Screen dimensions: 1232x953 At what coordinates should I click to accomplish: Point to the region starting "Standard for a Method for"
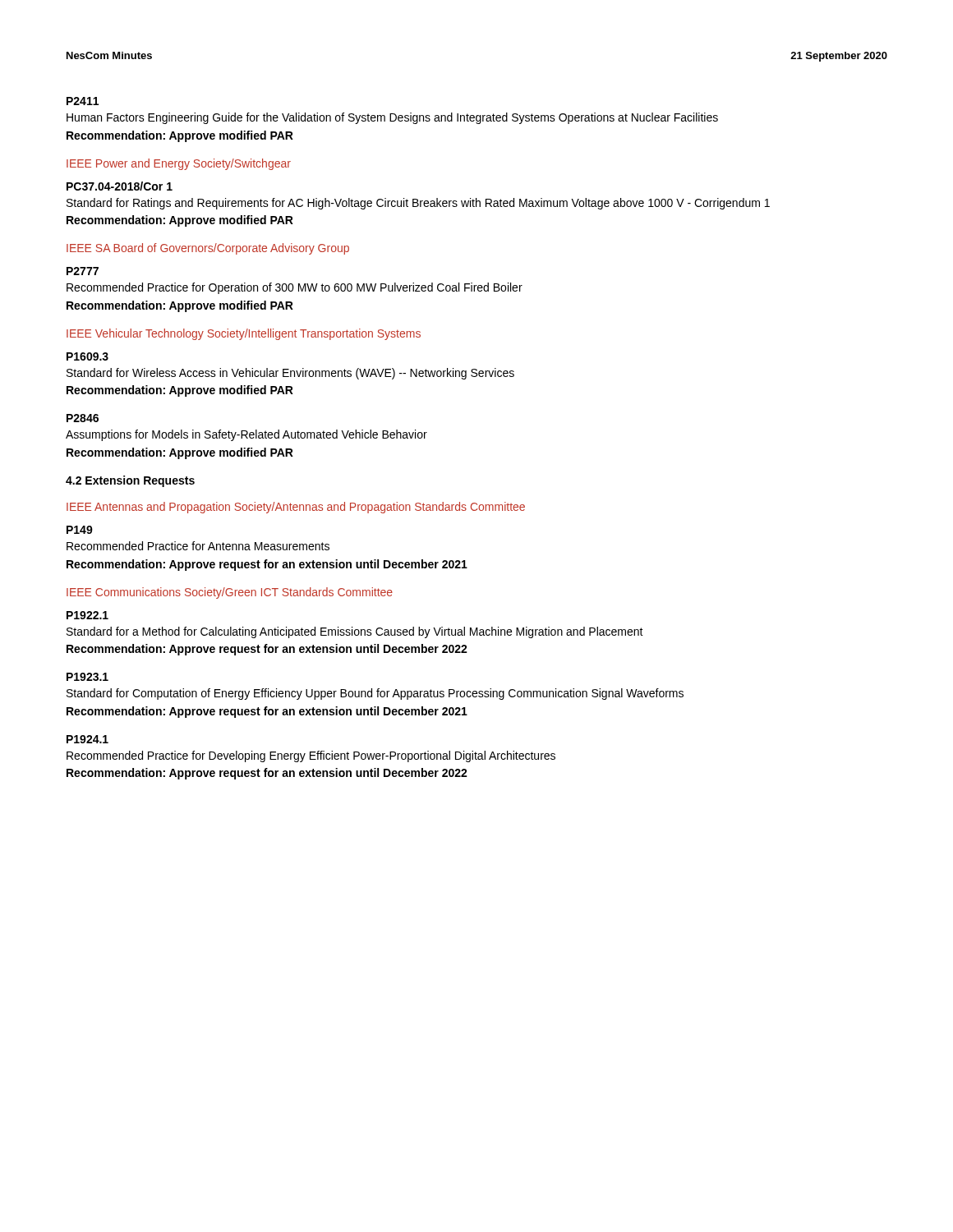[x=354, y=631]
